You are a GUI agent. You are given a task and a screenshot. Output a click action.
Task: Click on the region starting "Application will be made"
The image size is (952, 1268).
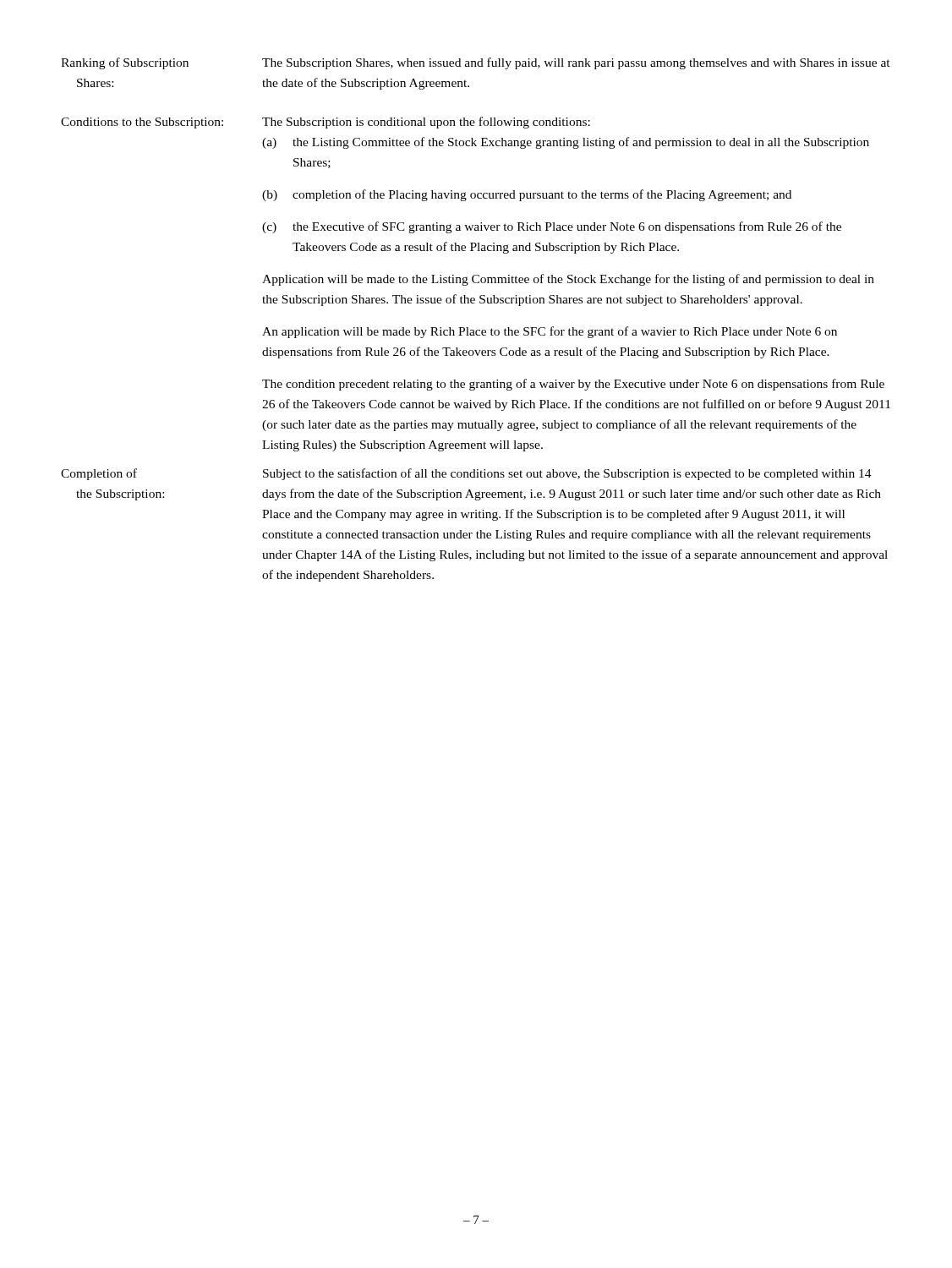click(577, 362)
